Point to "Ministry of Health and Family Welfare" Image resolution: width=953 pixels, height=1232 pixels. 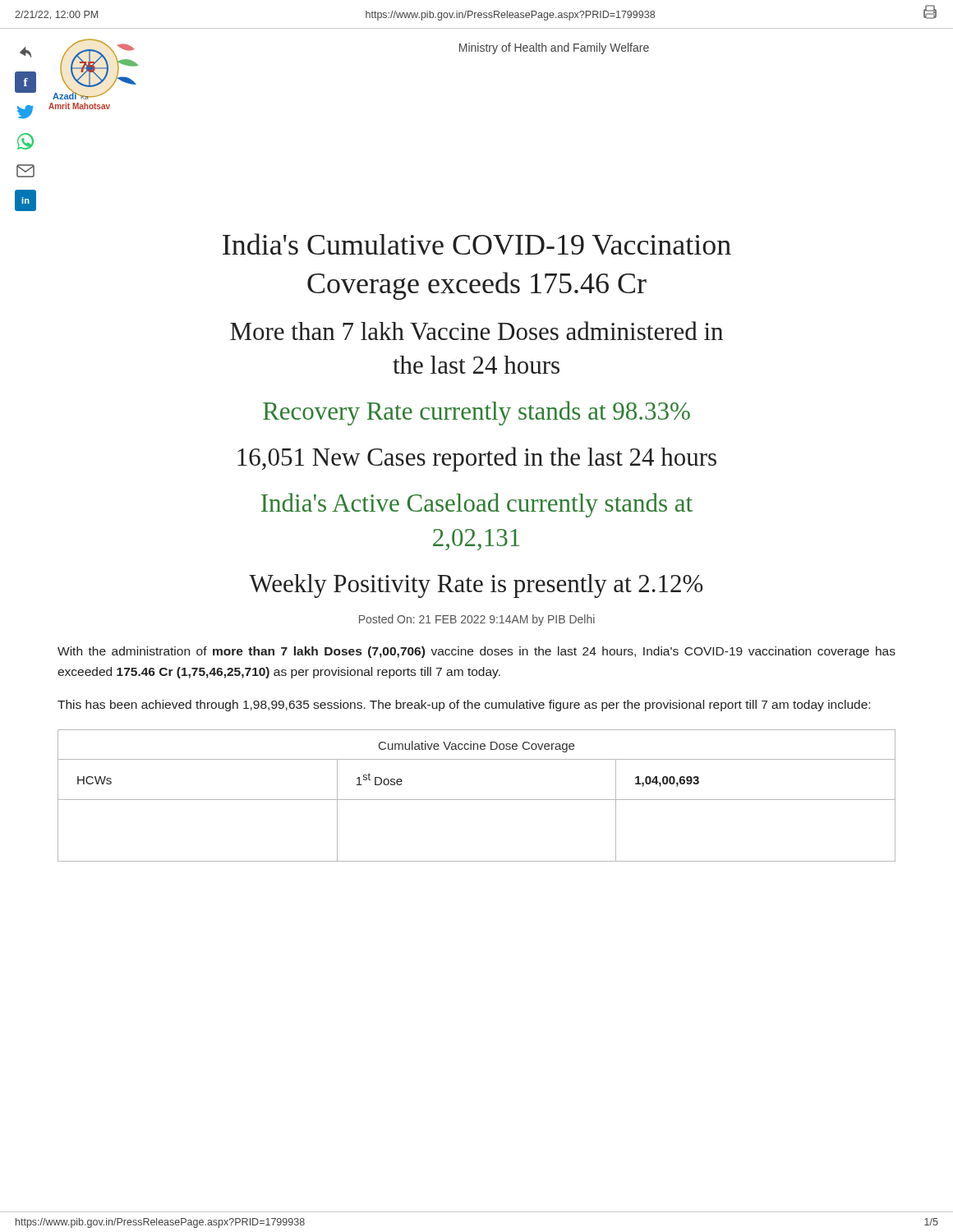pyautogui.click(x=554, y=48)
